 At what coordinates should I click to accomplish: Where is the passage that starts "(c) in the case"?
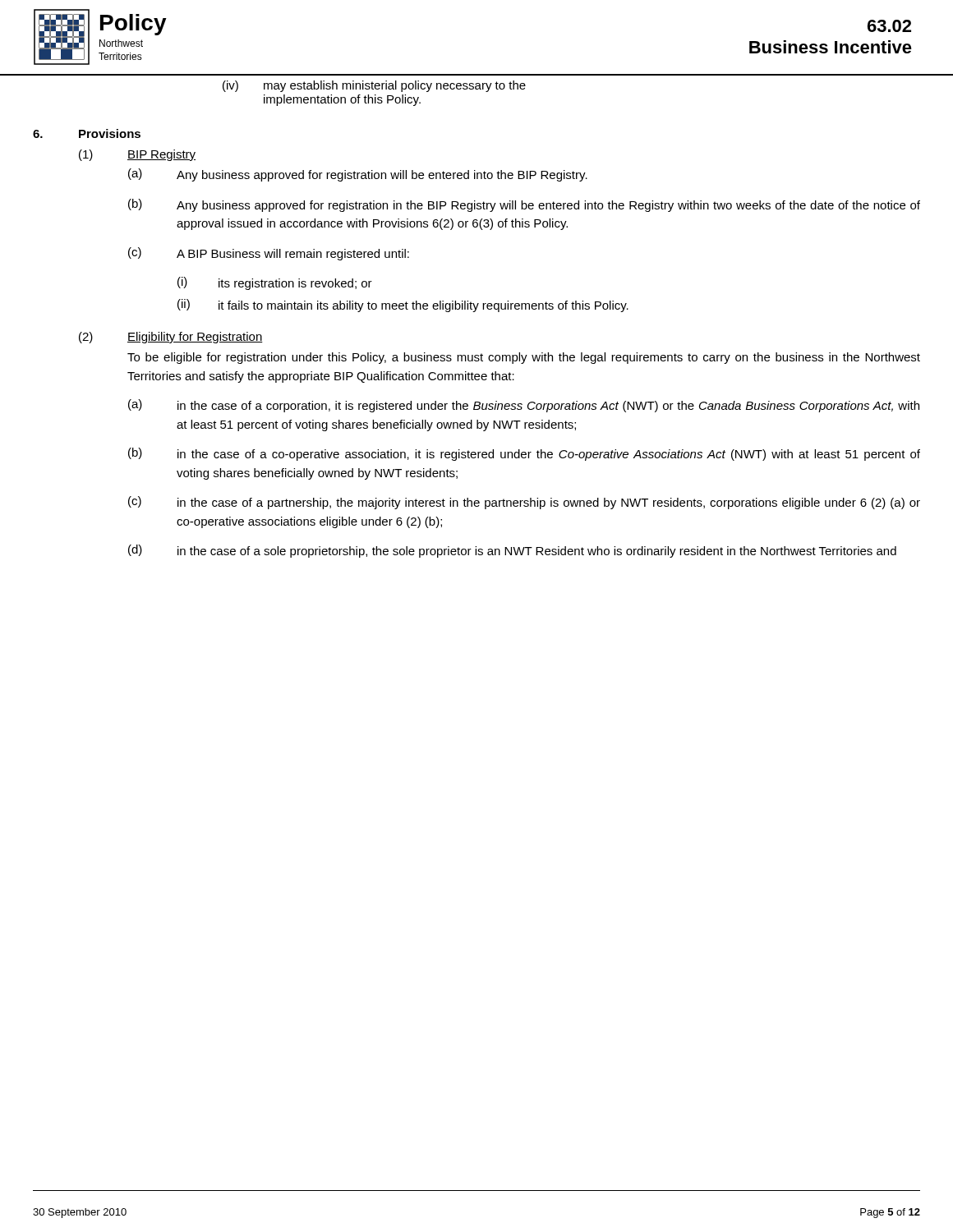click(x=524, y=512)
